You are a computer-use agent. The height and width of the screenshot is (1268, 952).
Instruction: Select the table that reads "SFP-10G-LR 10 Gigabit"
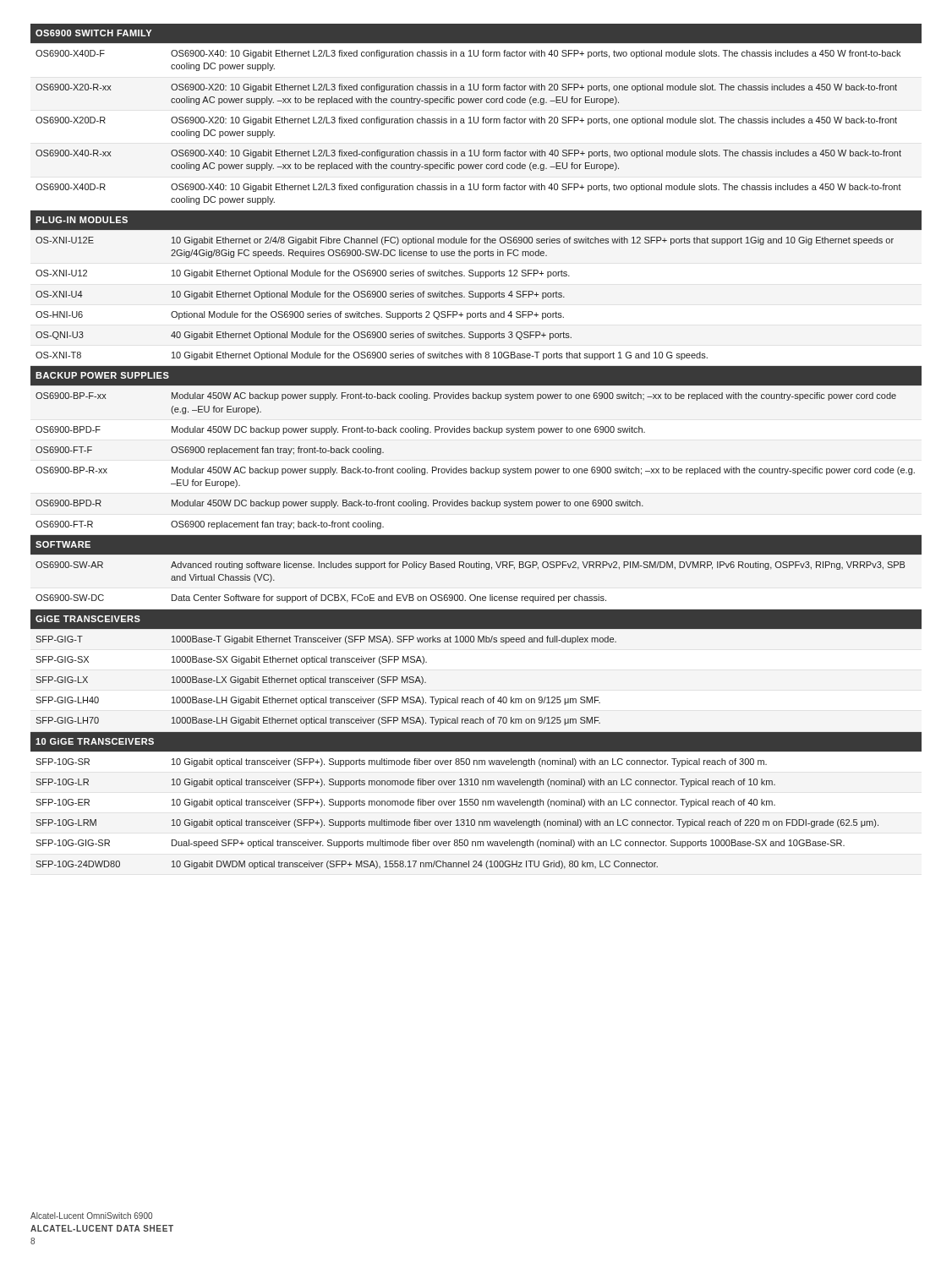click(476, 782)
